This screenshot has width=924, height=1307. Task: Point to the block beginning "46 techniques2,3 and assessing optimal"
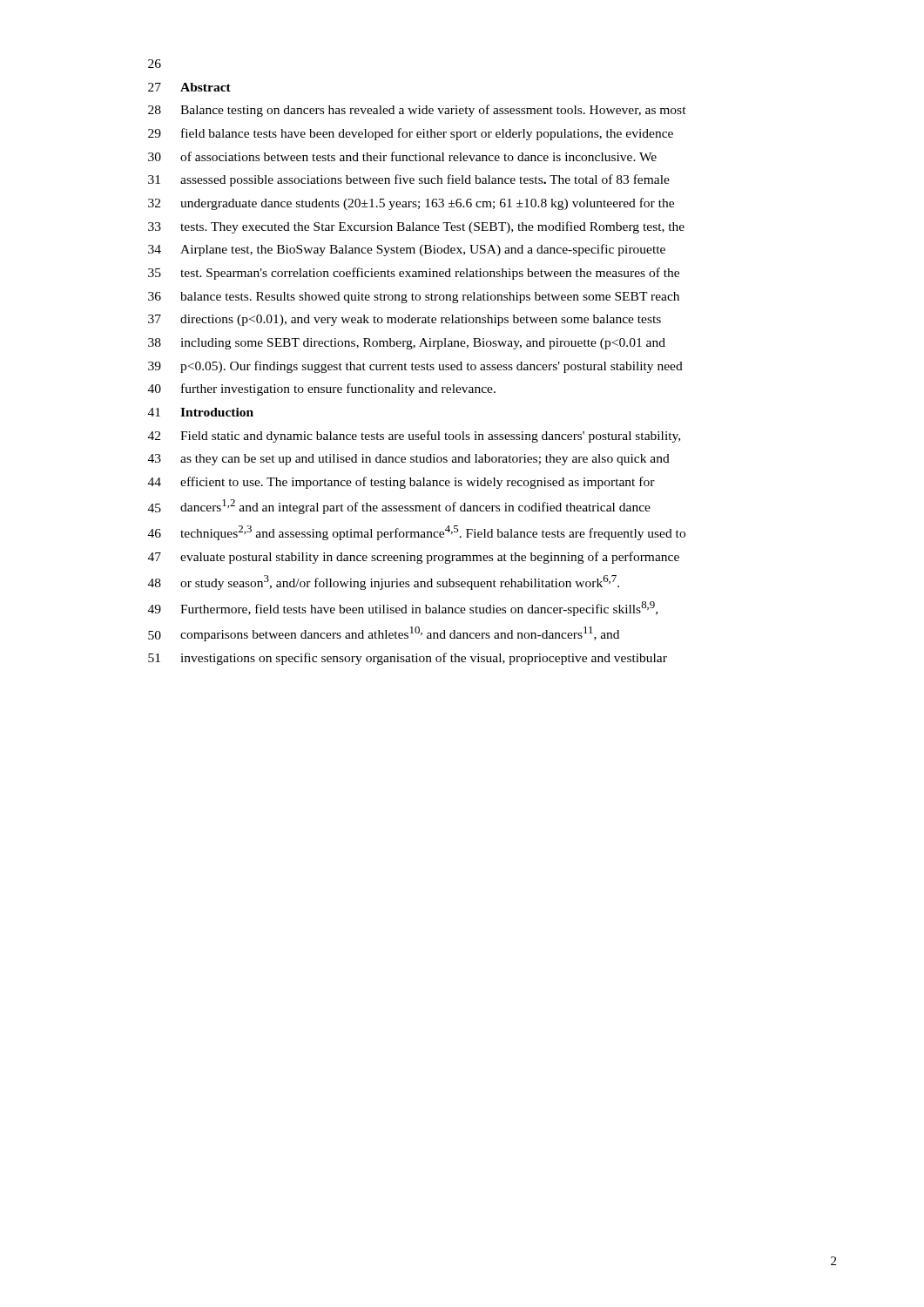tap(475, 533)
